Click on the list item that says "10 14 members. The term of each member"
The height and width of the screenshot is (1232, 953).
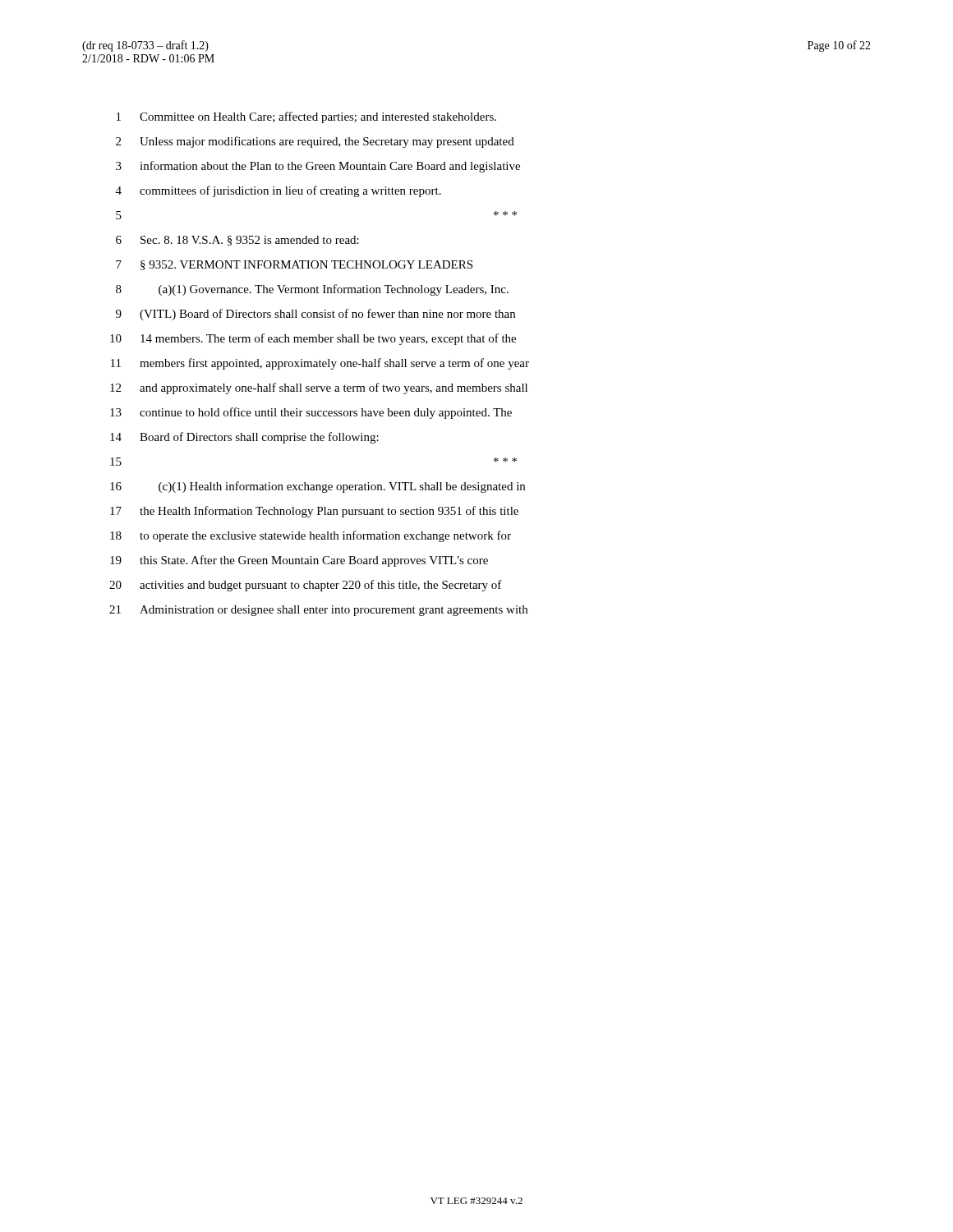[476, 339]
